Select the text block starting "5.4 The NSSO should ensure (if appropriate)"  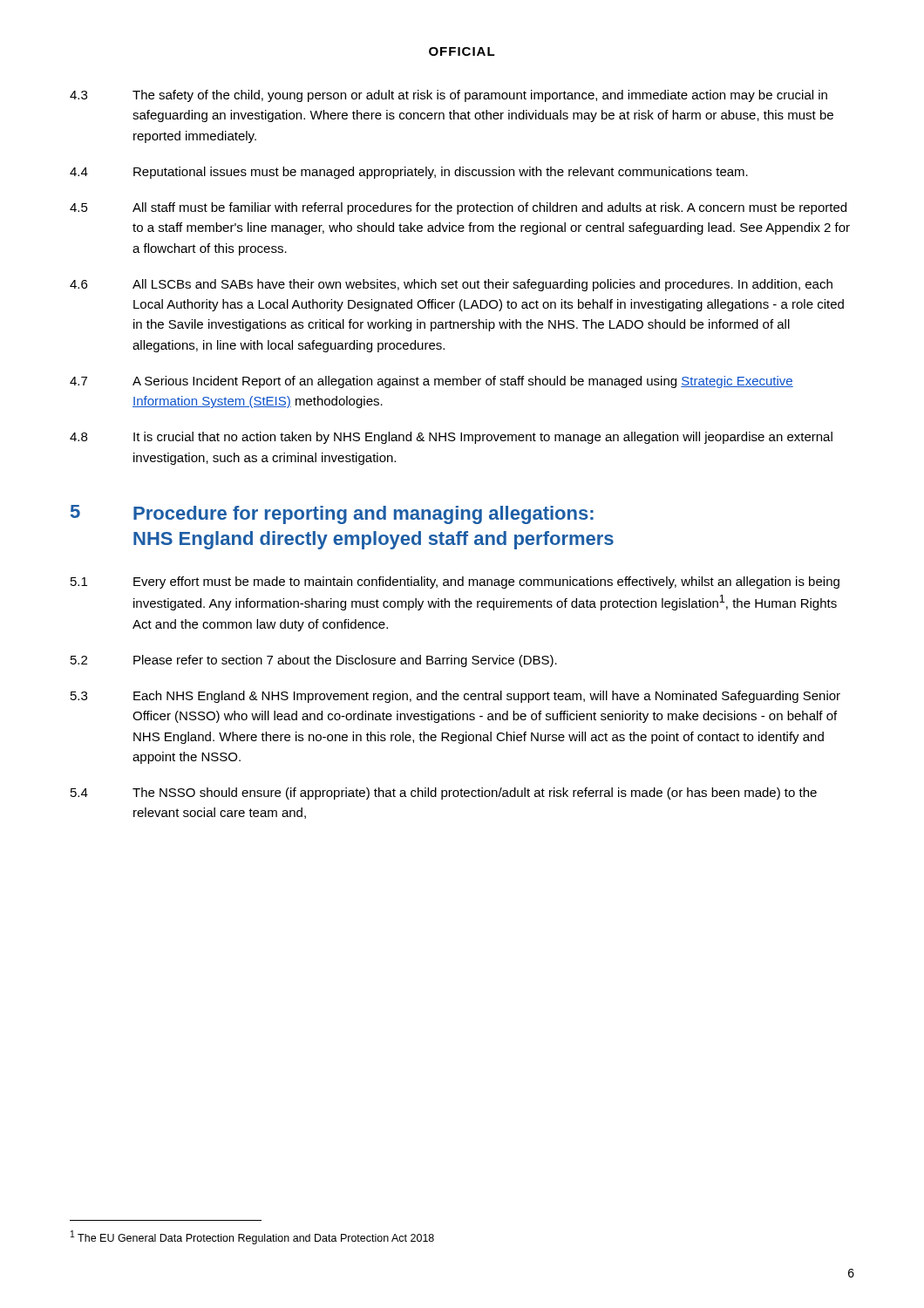click(x=462, y=803)
